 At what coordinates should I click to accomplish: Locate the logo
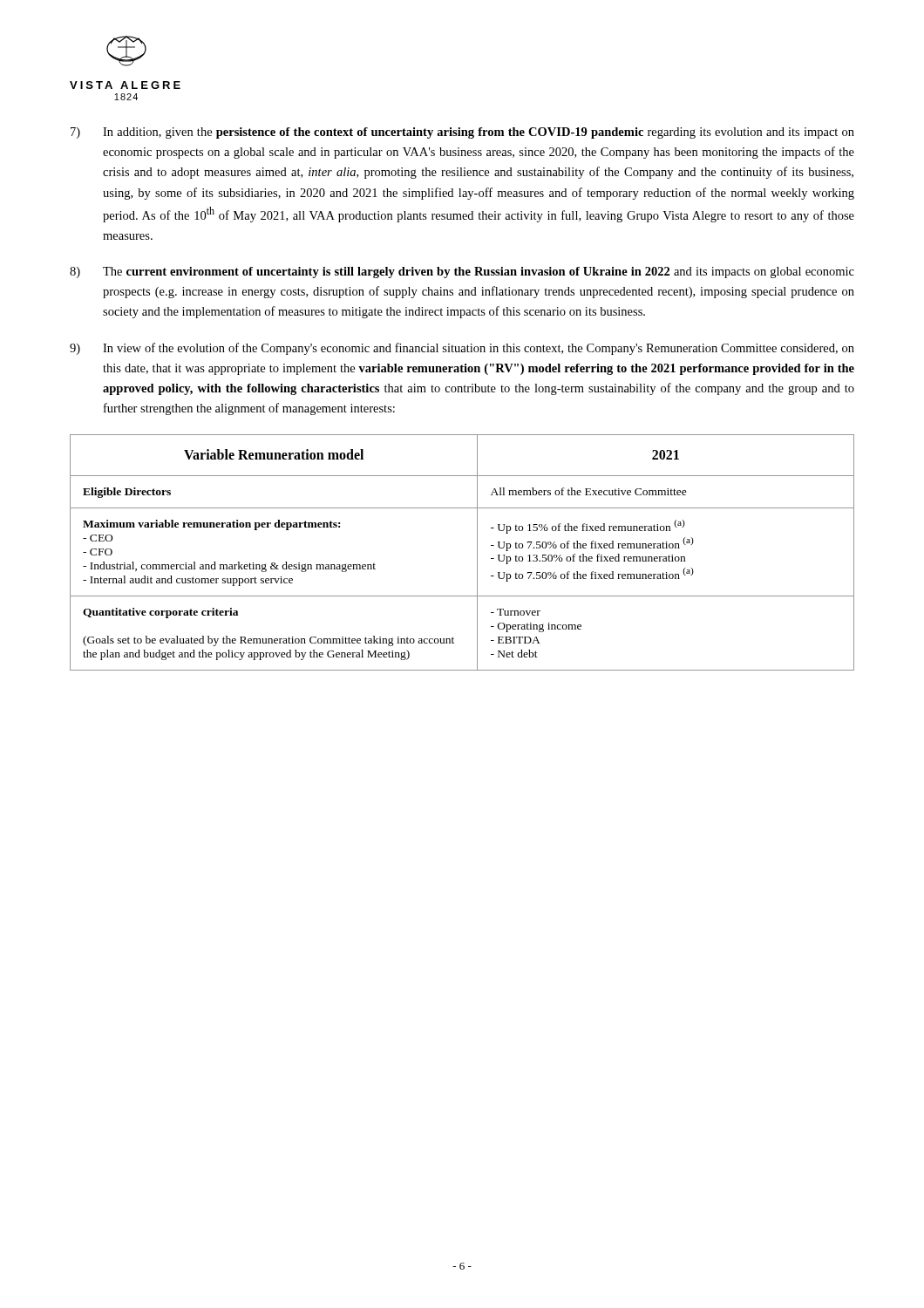point(126,68)
